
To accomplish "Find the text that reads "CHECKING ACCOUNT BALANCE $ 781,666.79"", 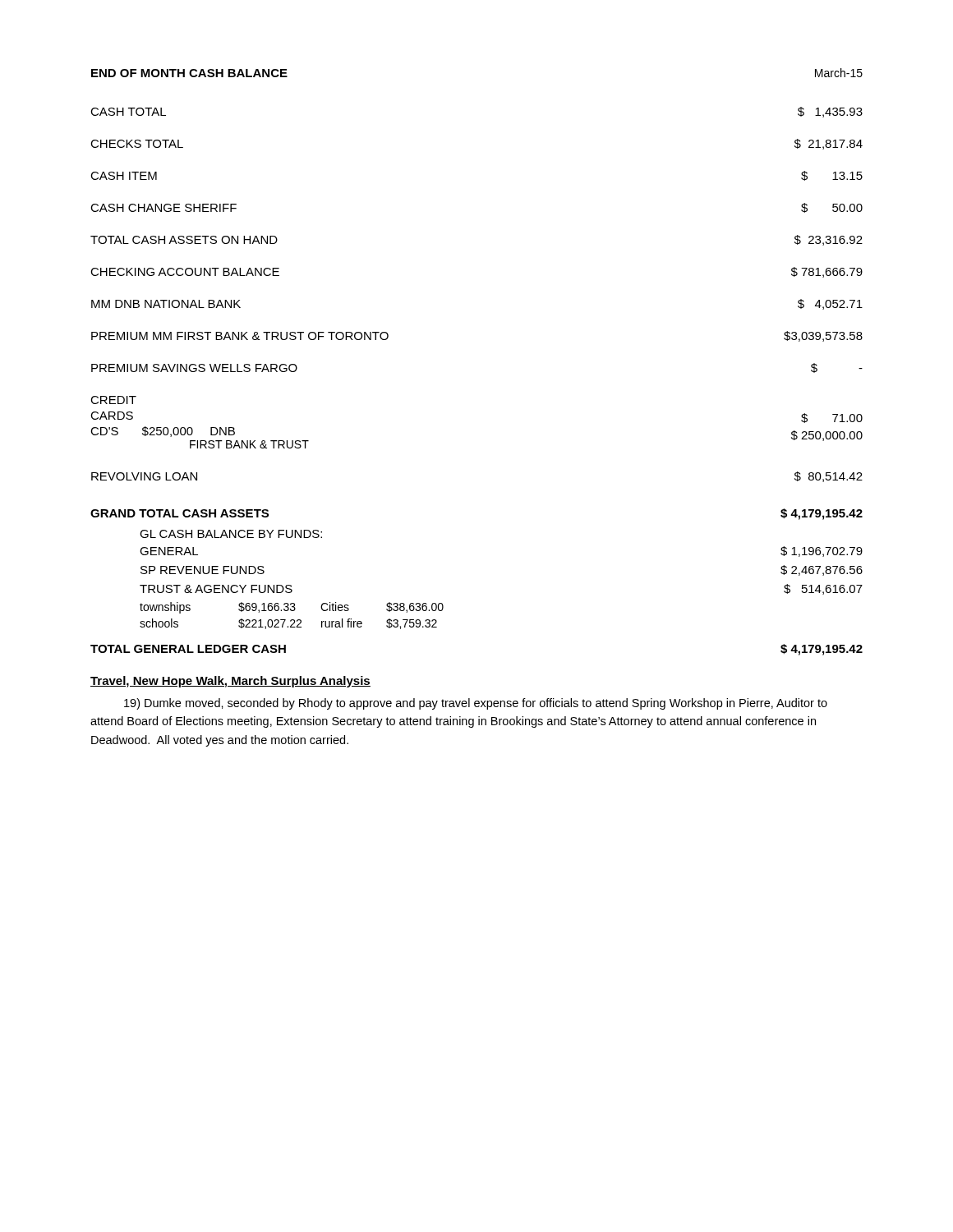I will [x=188, y=275].
